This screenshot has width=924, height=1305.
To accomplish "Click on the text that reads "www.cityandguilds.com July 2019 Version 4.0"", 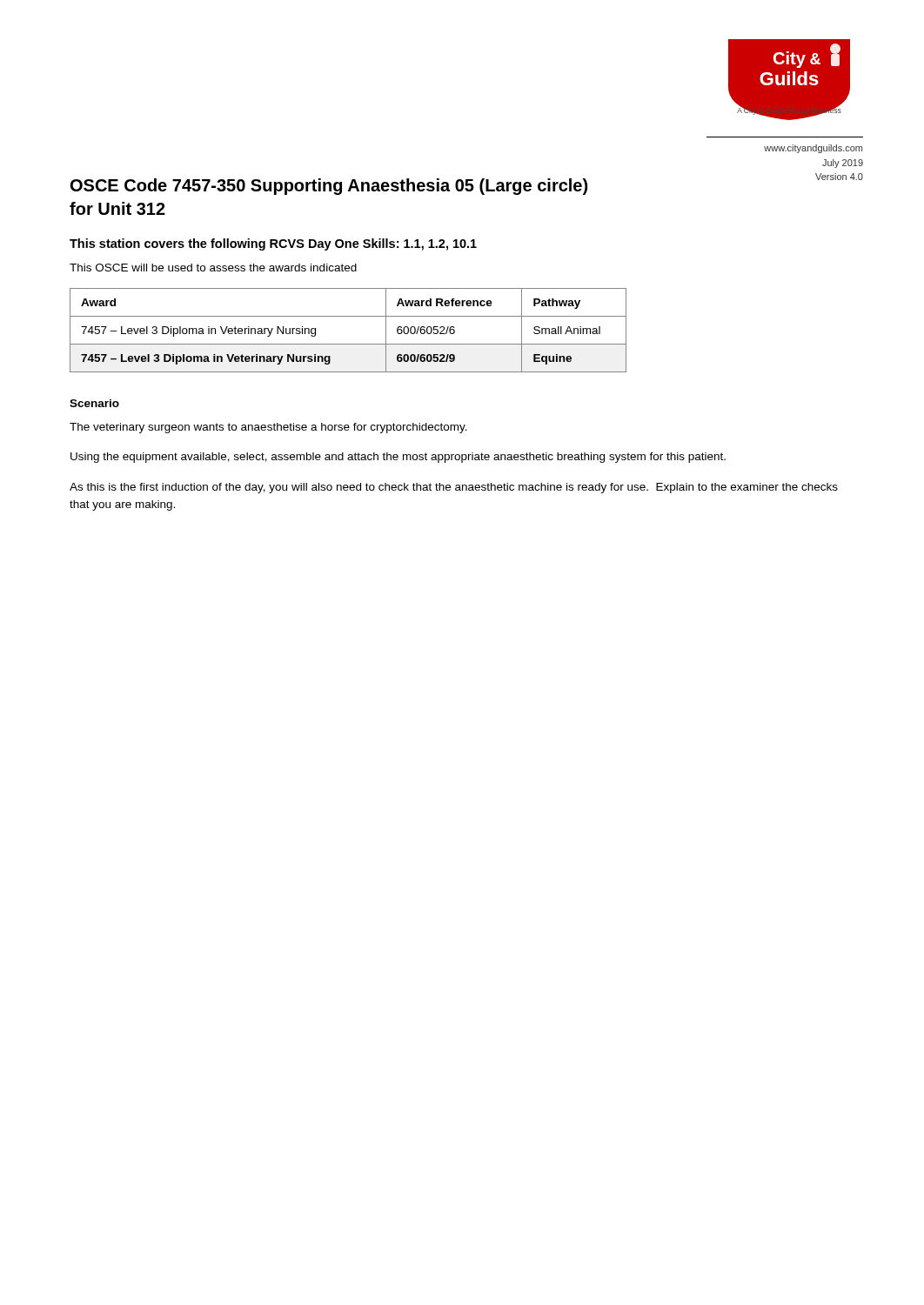I will point(814,162).
